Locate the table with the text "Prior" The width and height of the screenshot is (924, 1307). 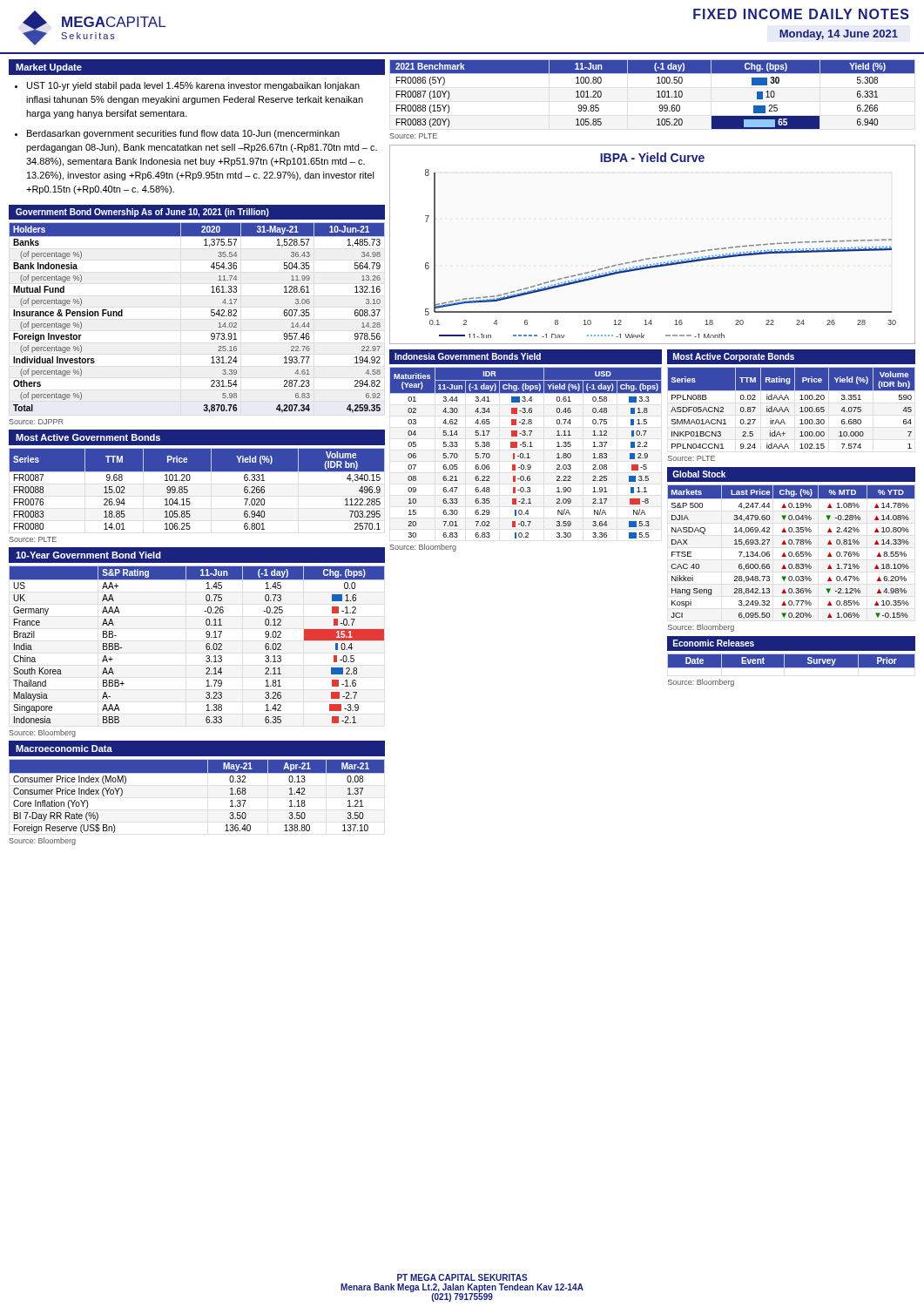point(791,670)
